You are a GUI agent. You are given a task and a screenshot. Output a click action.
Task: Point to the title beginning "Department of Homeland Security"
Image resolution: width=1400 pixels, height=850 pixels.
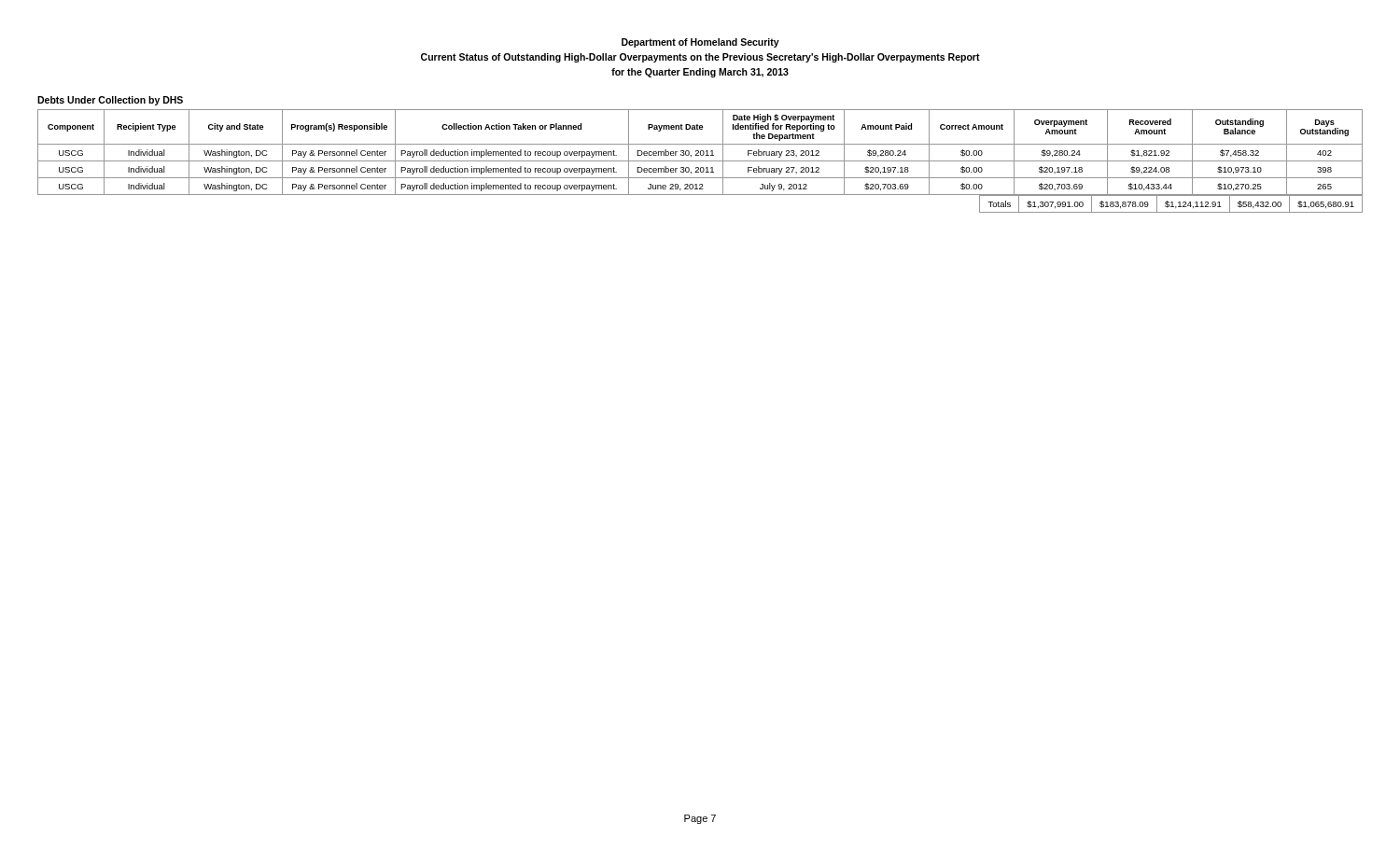[x=700, y=58]
